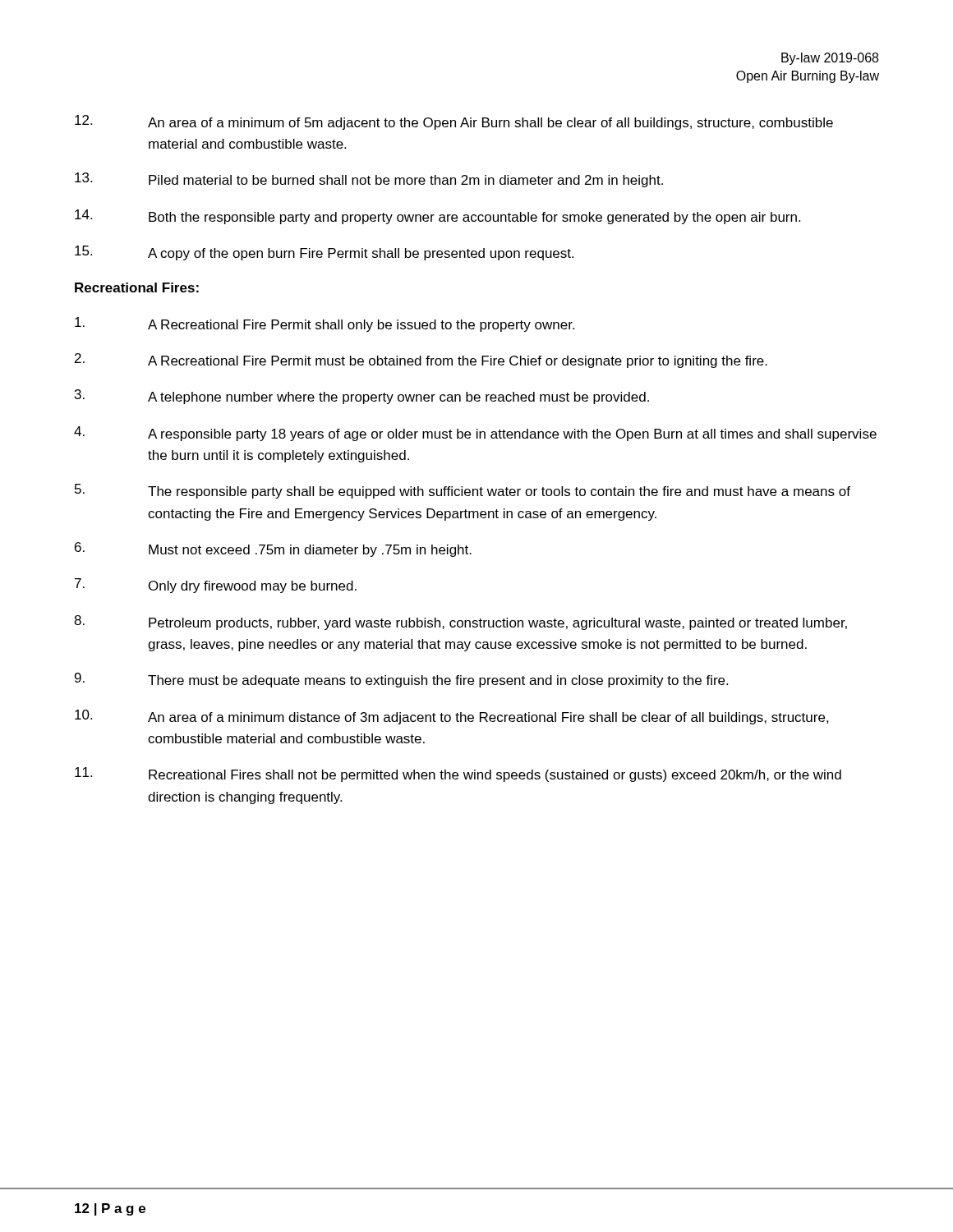Locate the block of text that opens with "13. Piled material to be"

(x=476, y=181)
